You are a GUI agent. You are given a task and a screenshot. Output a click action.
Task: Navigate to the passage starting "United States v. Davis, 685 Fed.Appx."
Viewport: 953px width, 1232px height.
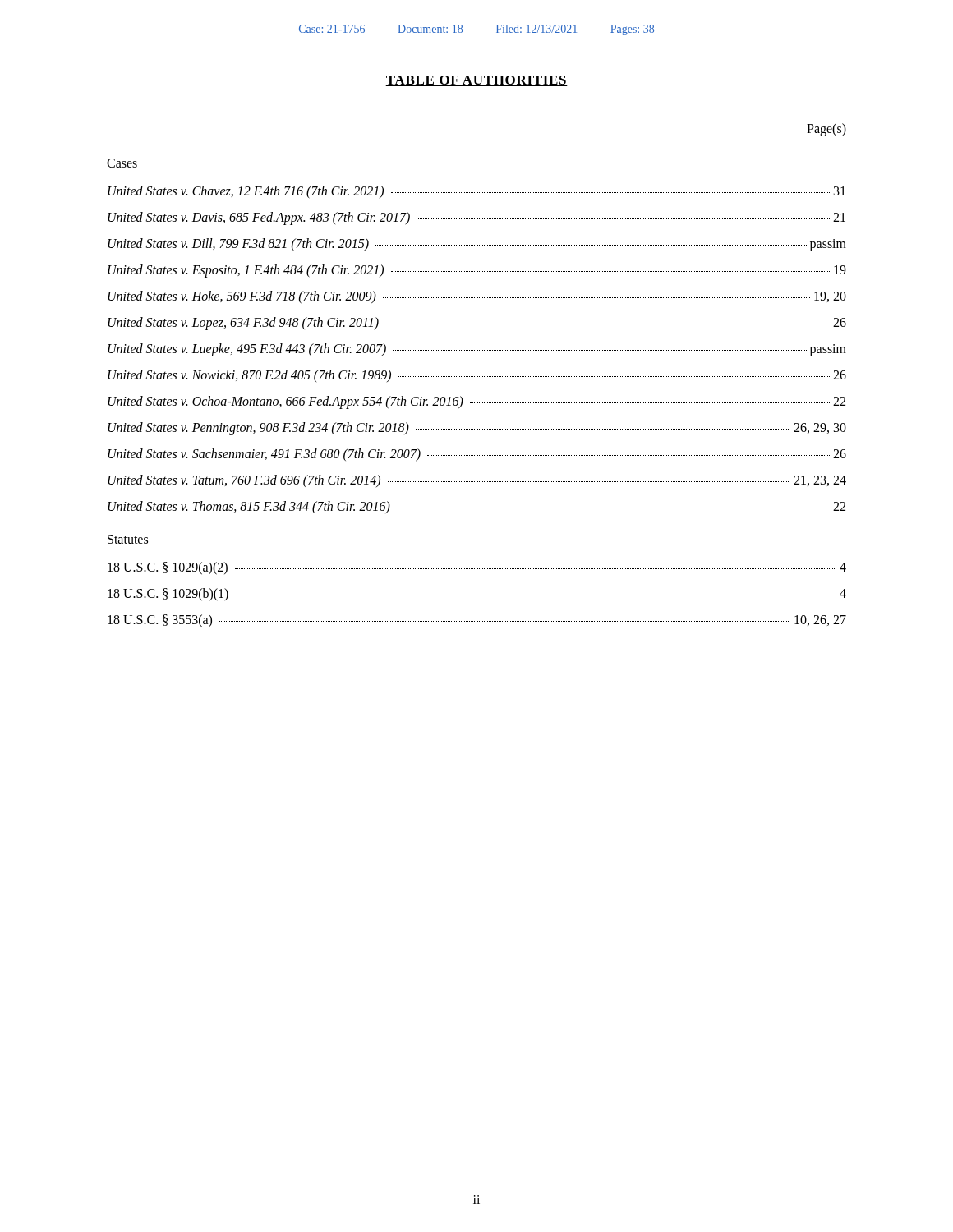pyautogui.click(x=476, y=218)
